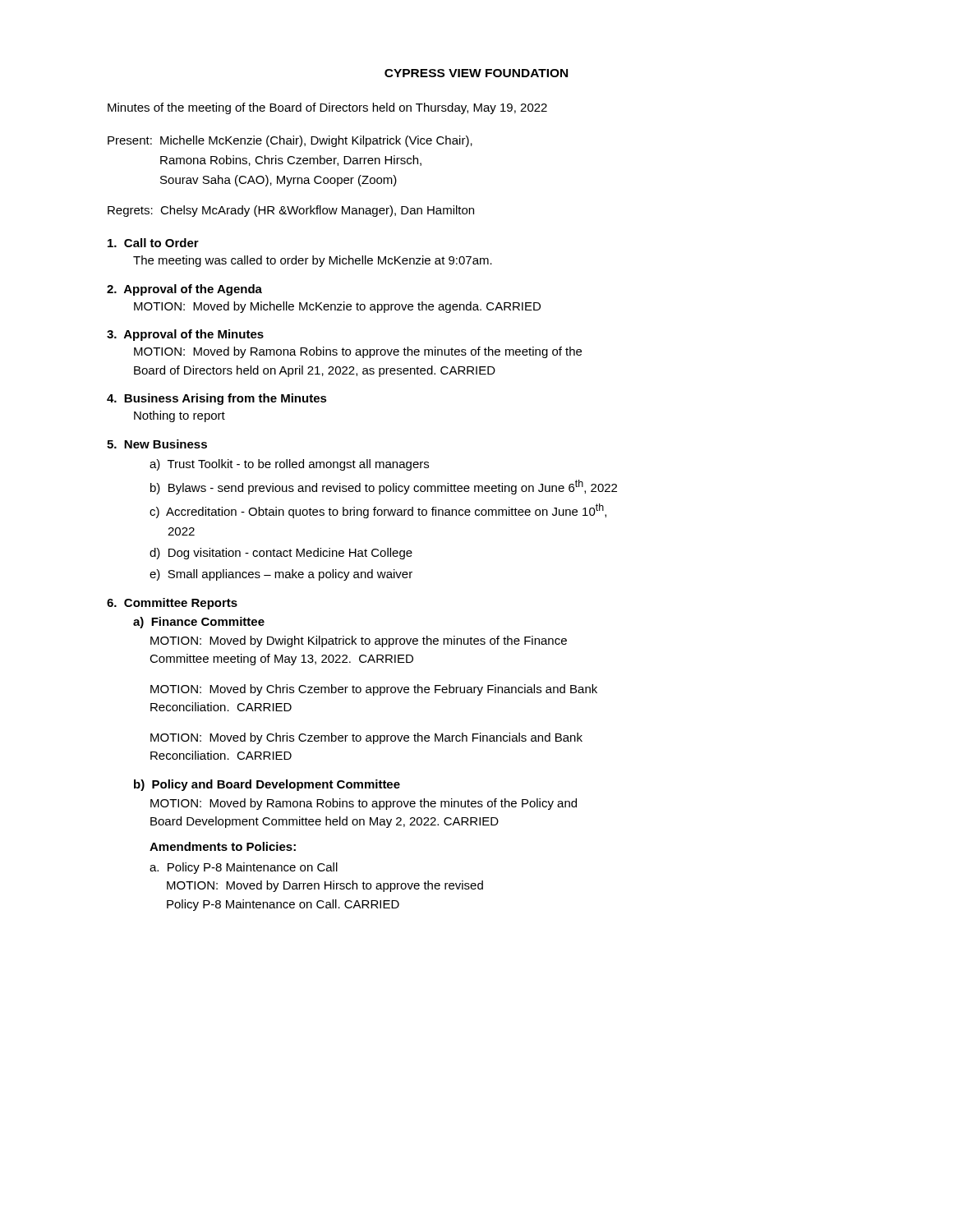This screenshot has height=1232, width=953.
Task: Navigate to the element starting "1. Call to"
Action: tap(153, 243)
